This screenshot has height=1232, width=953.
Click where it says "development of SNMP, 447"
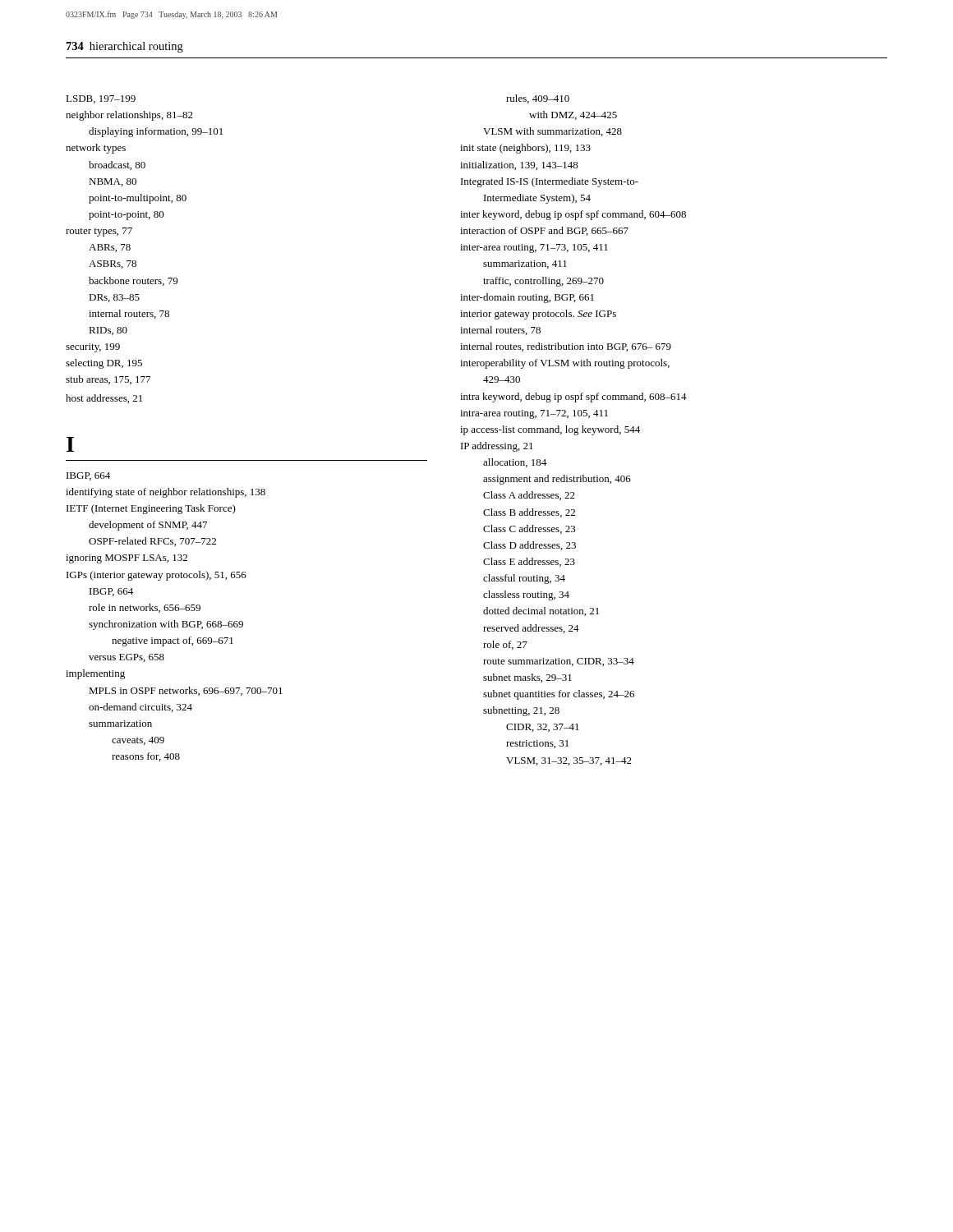[x=148, y=524]
